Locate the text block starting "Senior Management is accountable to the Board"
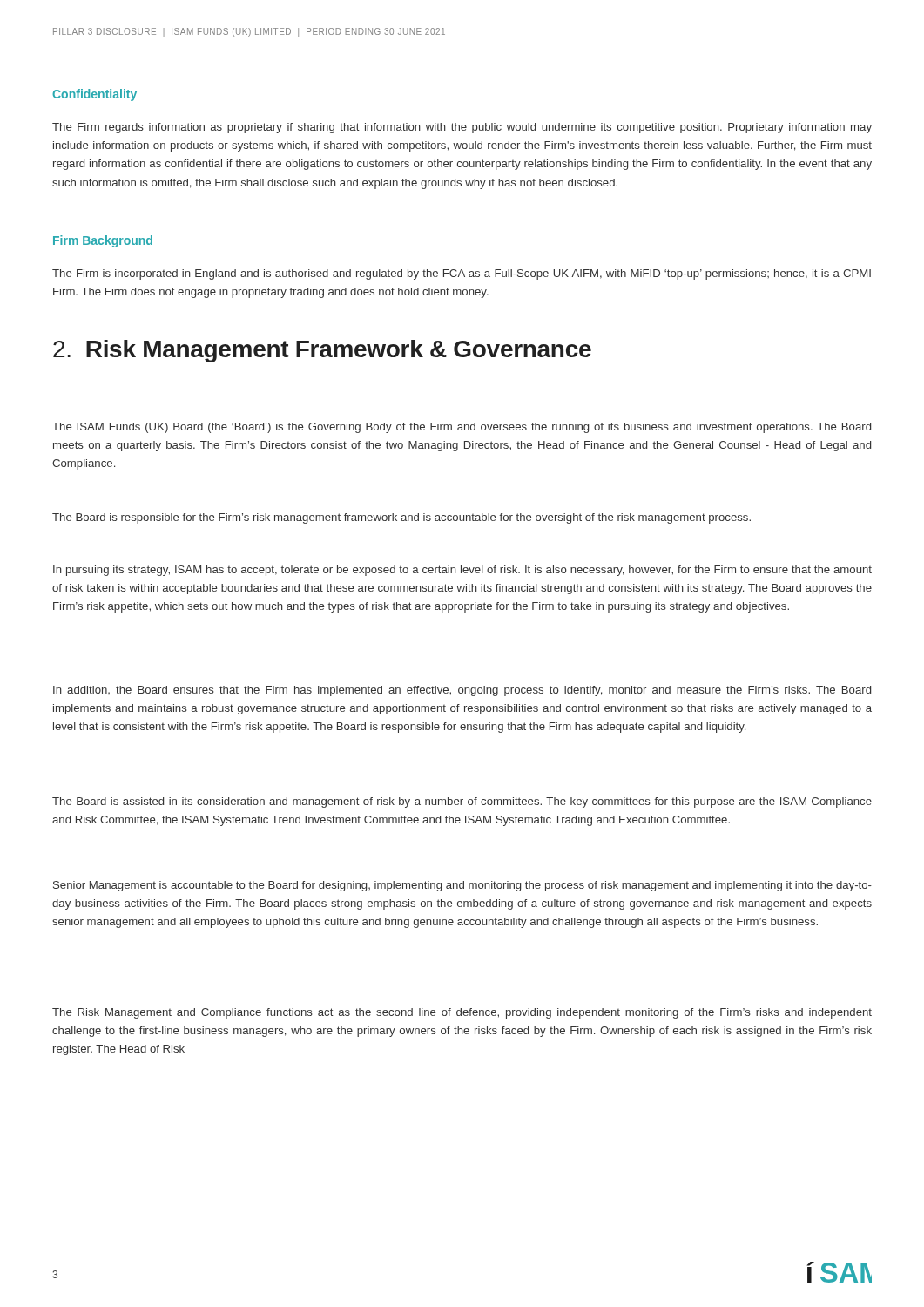This screenshot has width=924, height=1307. coord(462,903)
